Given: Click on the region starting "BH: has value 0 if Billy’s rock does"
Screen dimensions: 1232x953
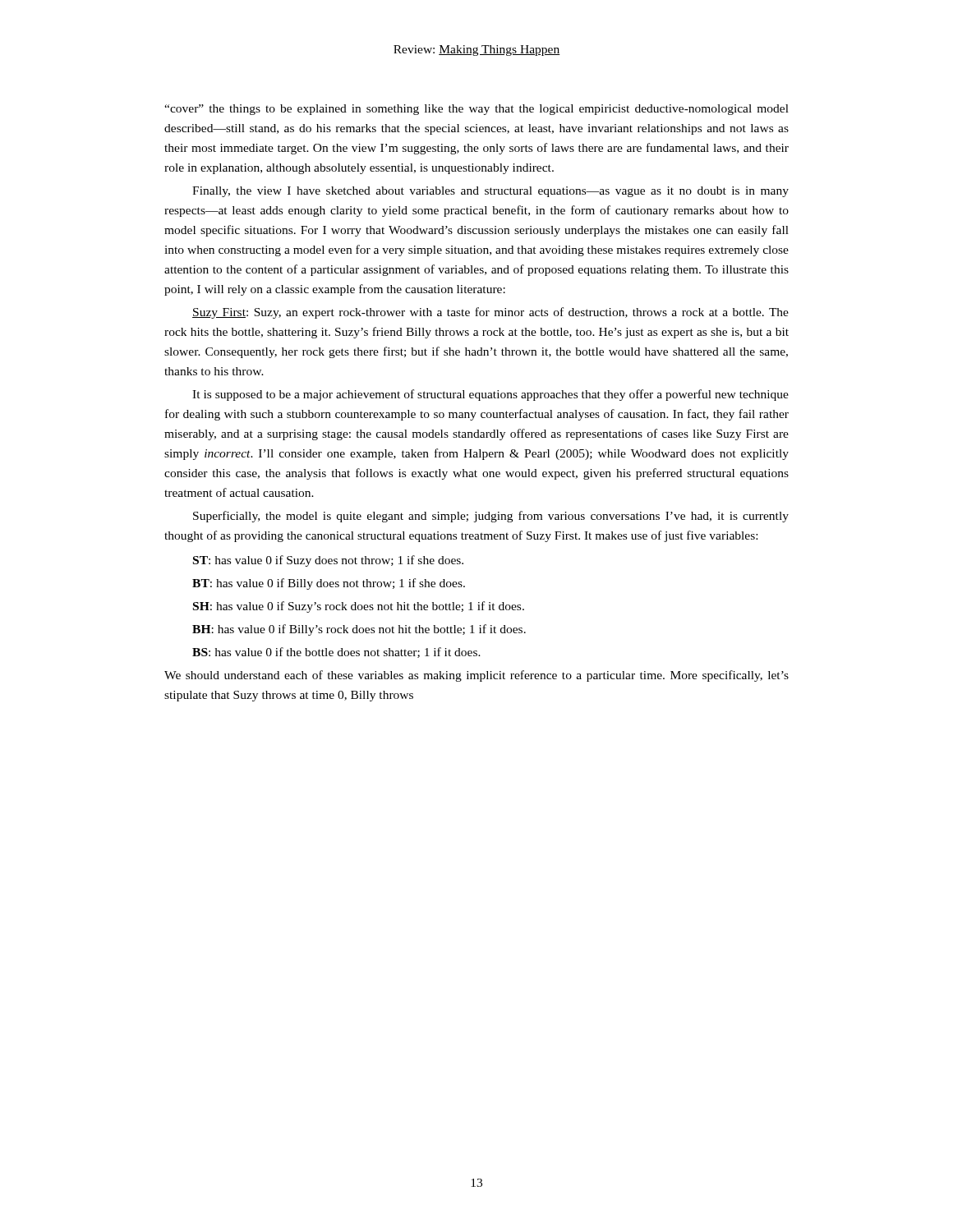Looking at the screenshot, I should [x=491, y=629].
